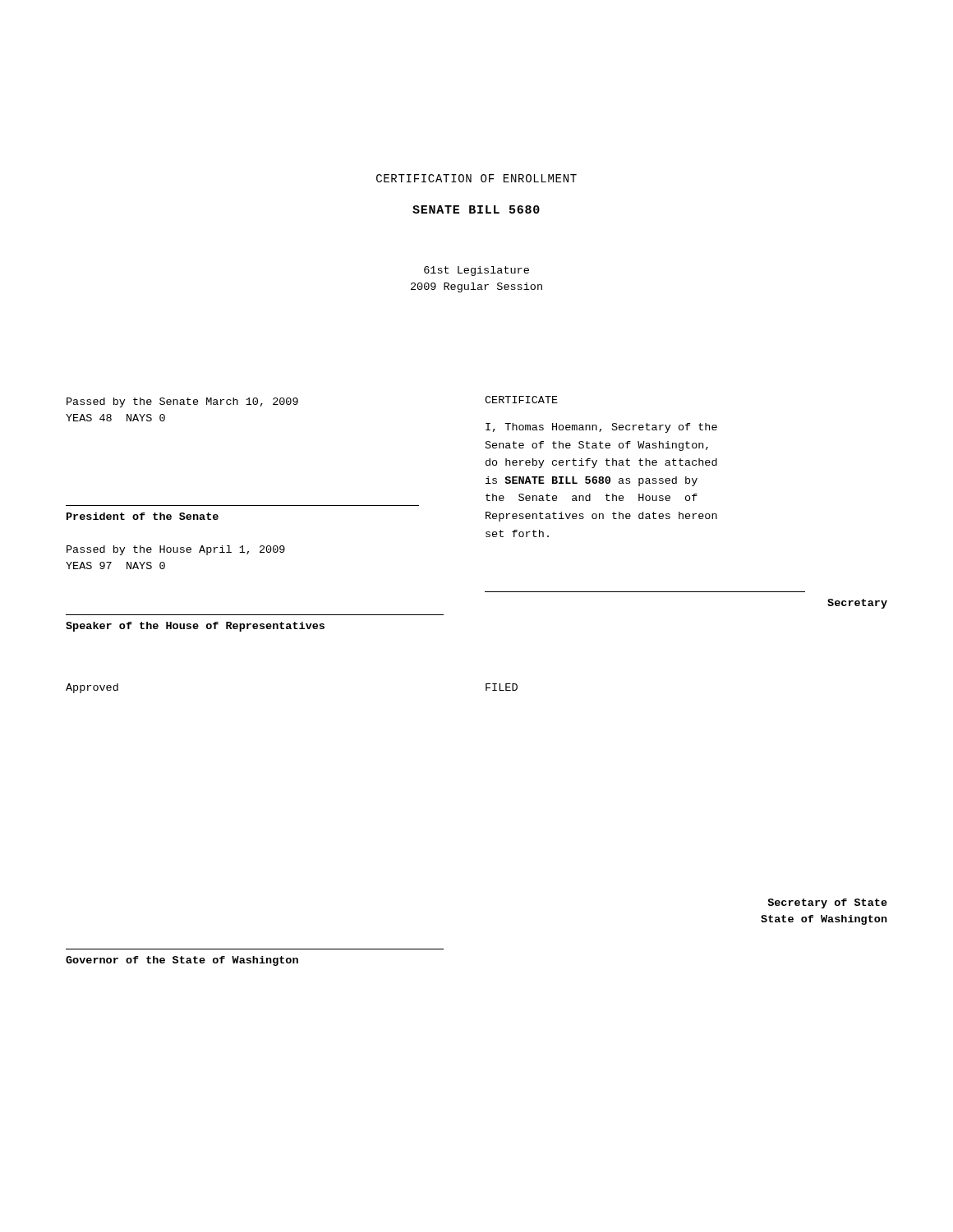Navigate to the text block starting "Passed by the House April 1, 2009"
This screenshot has width=953, height=1232.
(x=176, y=558)
